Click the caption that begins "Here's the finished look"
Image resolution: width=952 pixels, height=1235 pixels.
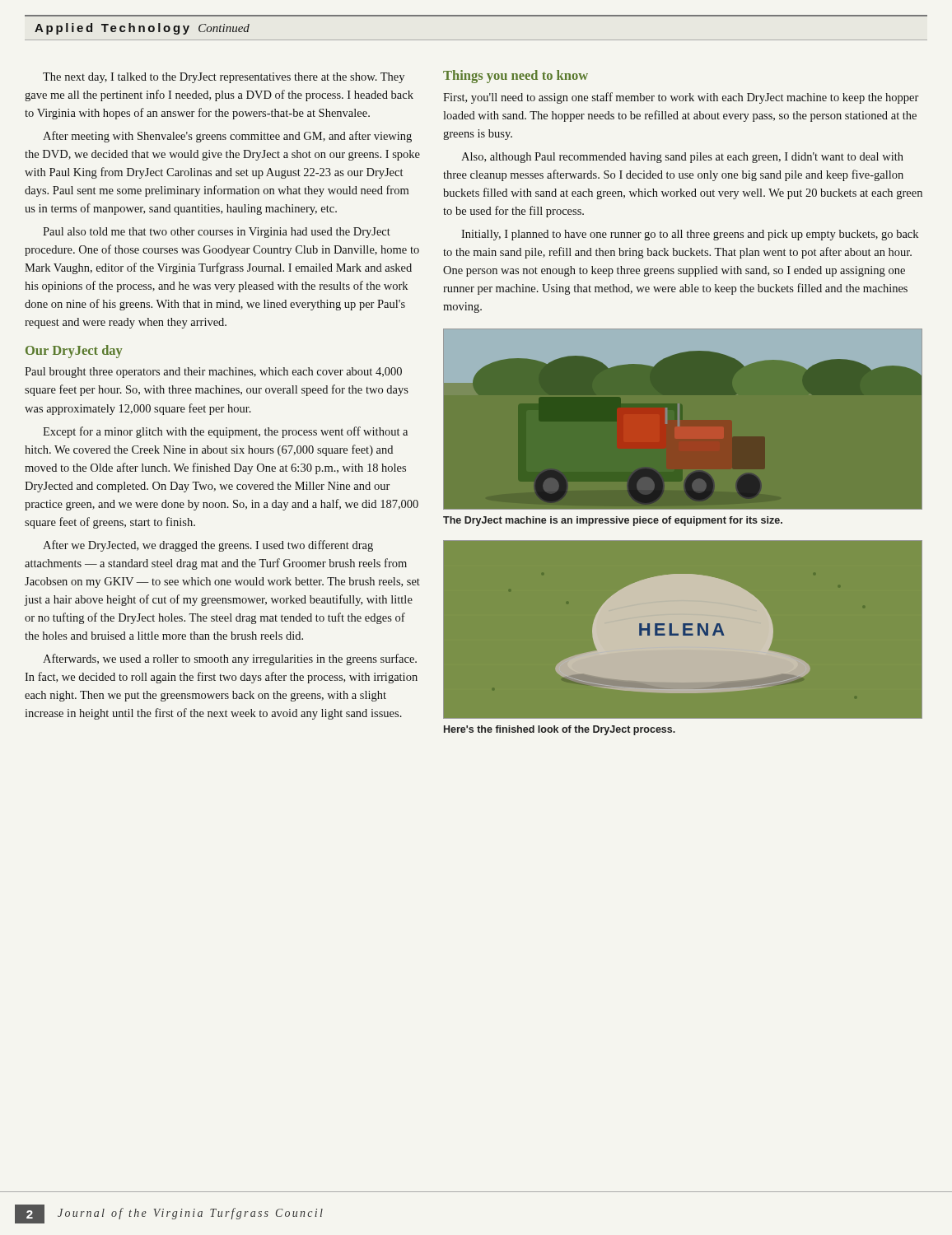point(559,729)
